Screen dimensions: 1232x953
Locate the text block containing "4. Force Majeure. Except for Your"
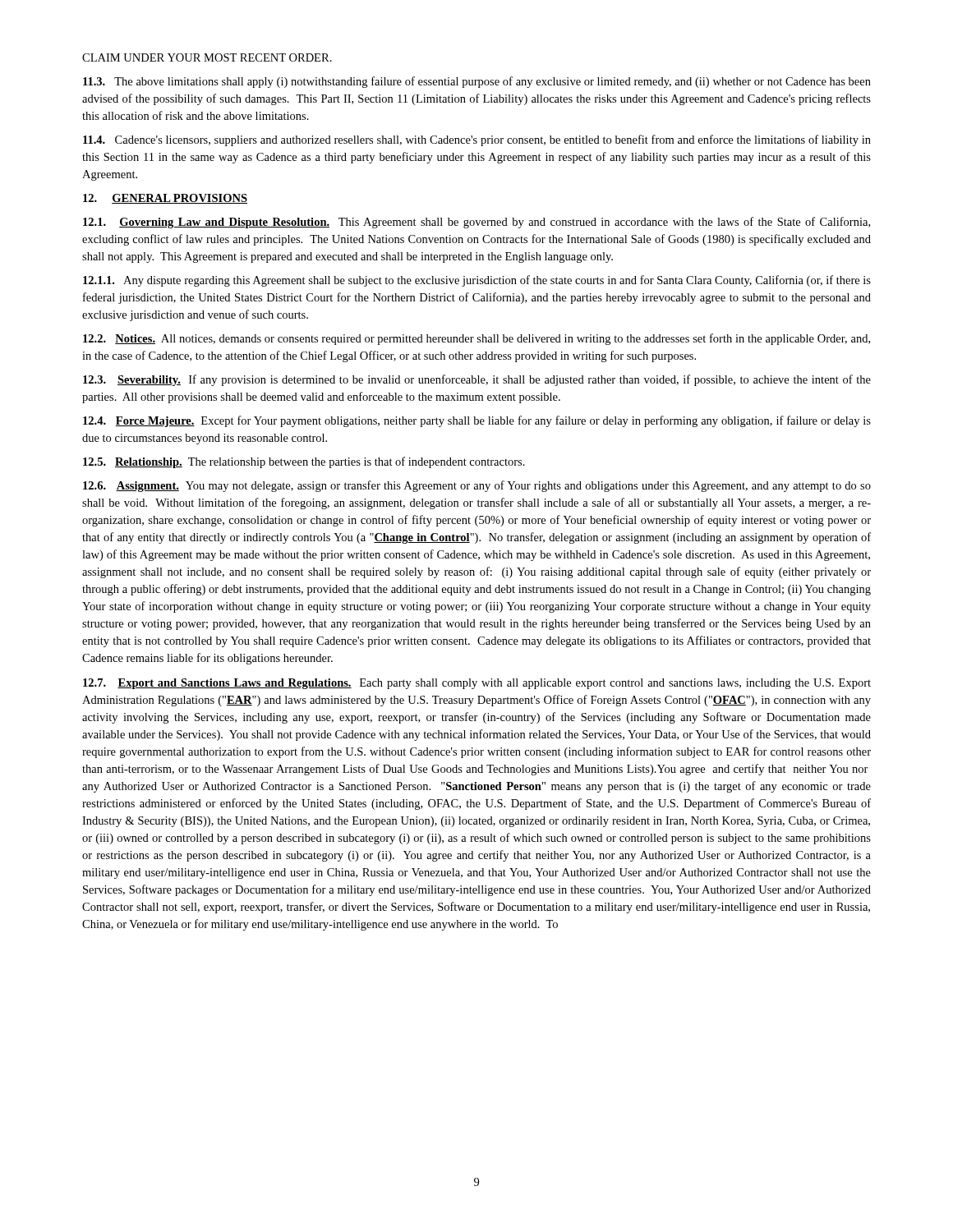(476, 430)
